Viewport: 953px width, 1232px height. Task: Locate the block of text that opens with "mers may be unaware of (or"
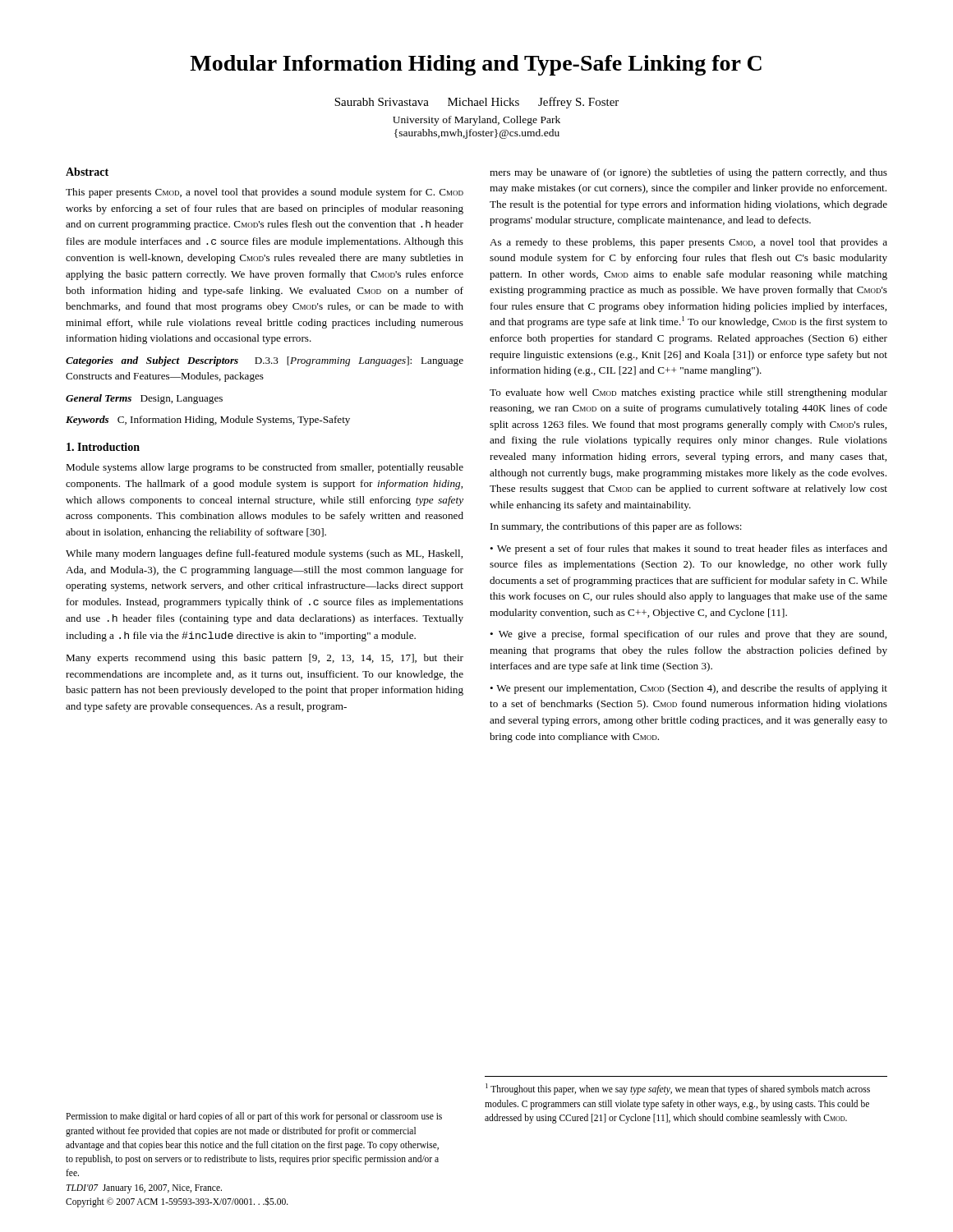(688, 349)
